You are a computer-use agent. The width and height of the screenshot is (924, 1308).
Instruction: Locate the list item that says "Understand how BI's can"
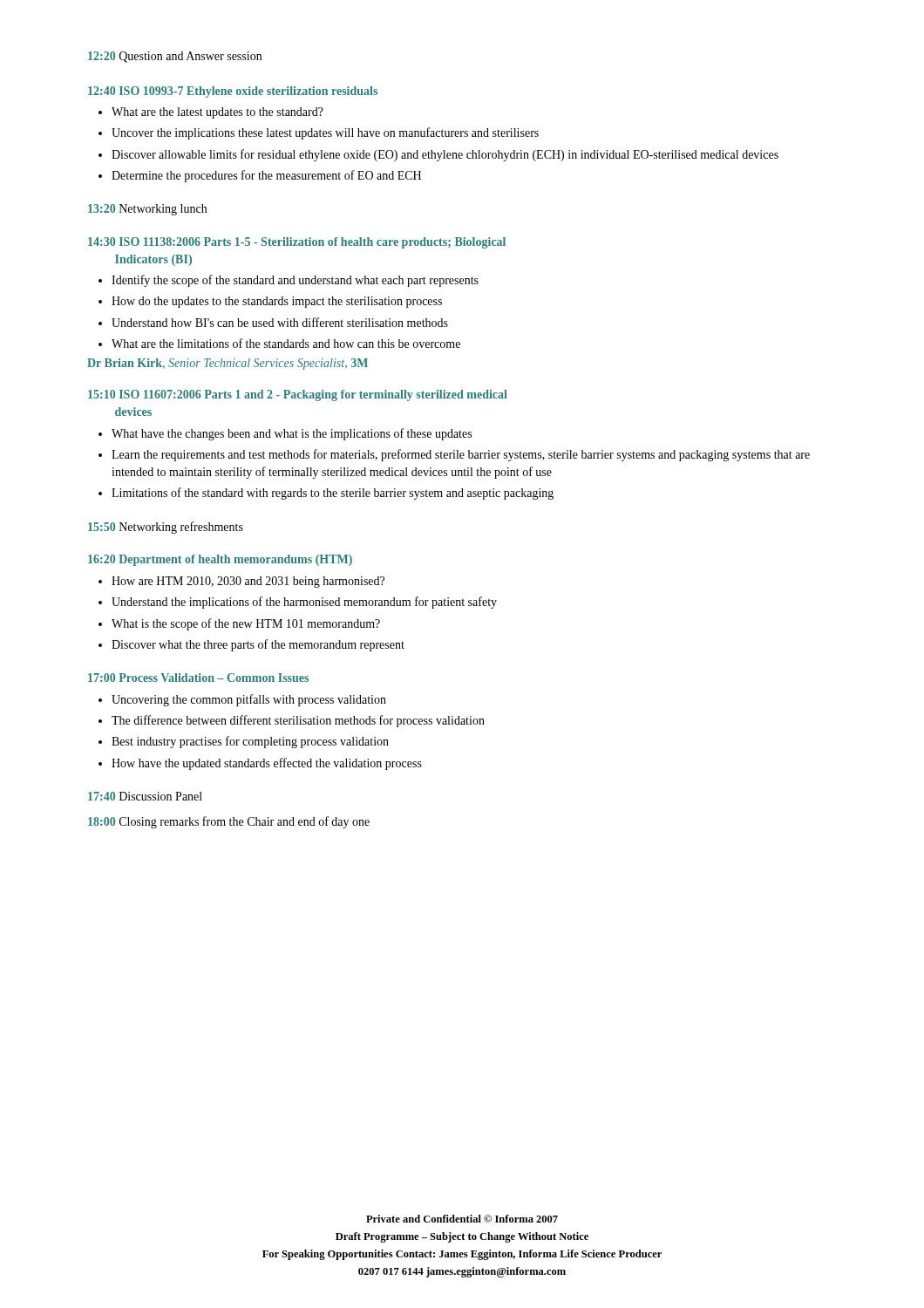pyautogui.click(x=280, y=323)
